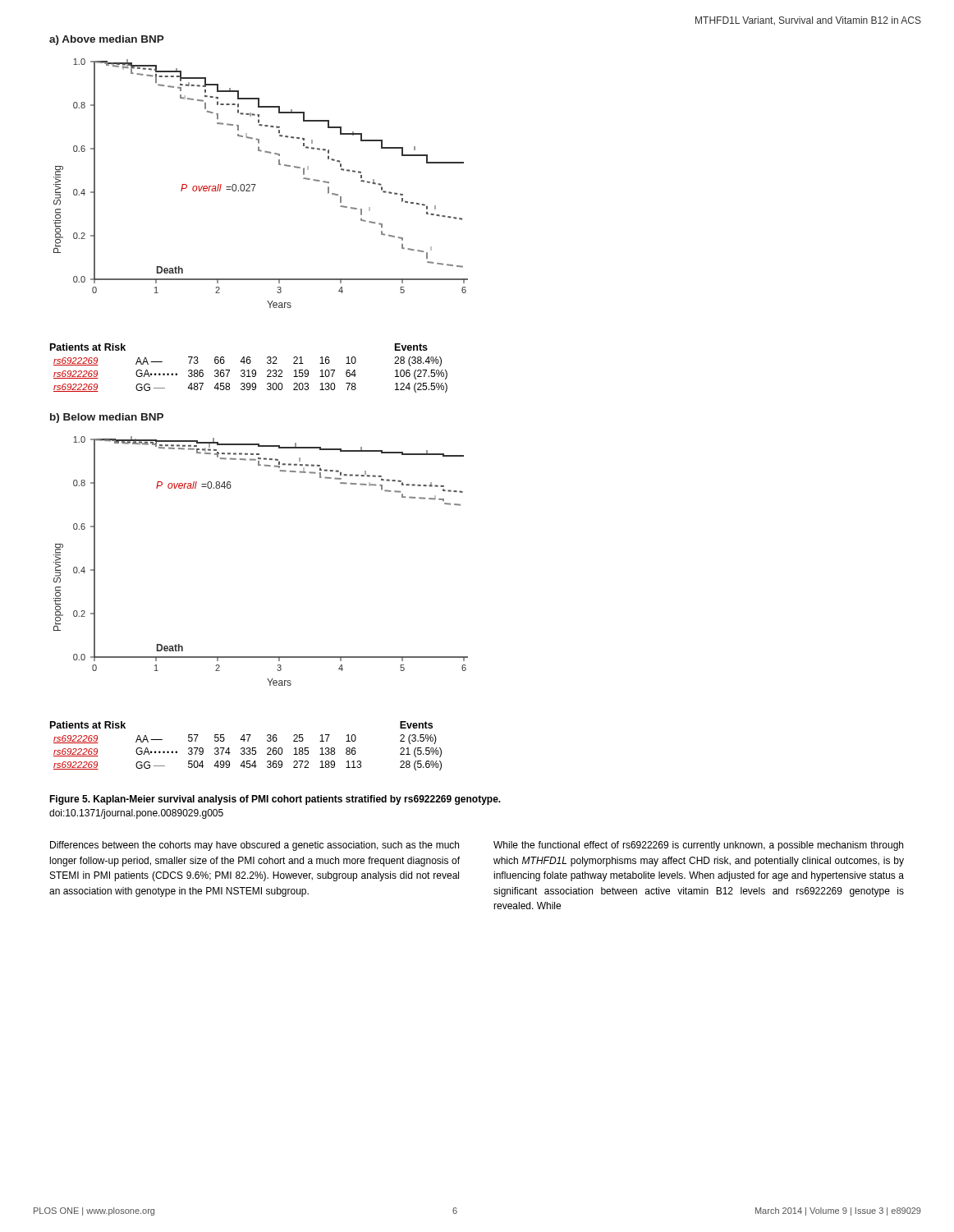Click on the section header containing "b) Below median BNP"
The height and width of the screenshot is (1232, 954).
click(107, 417)
